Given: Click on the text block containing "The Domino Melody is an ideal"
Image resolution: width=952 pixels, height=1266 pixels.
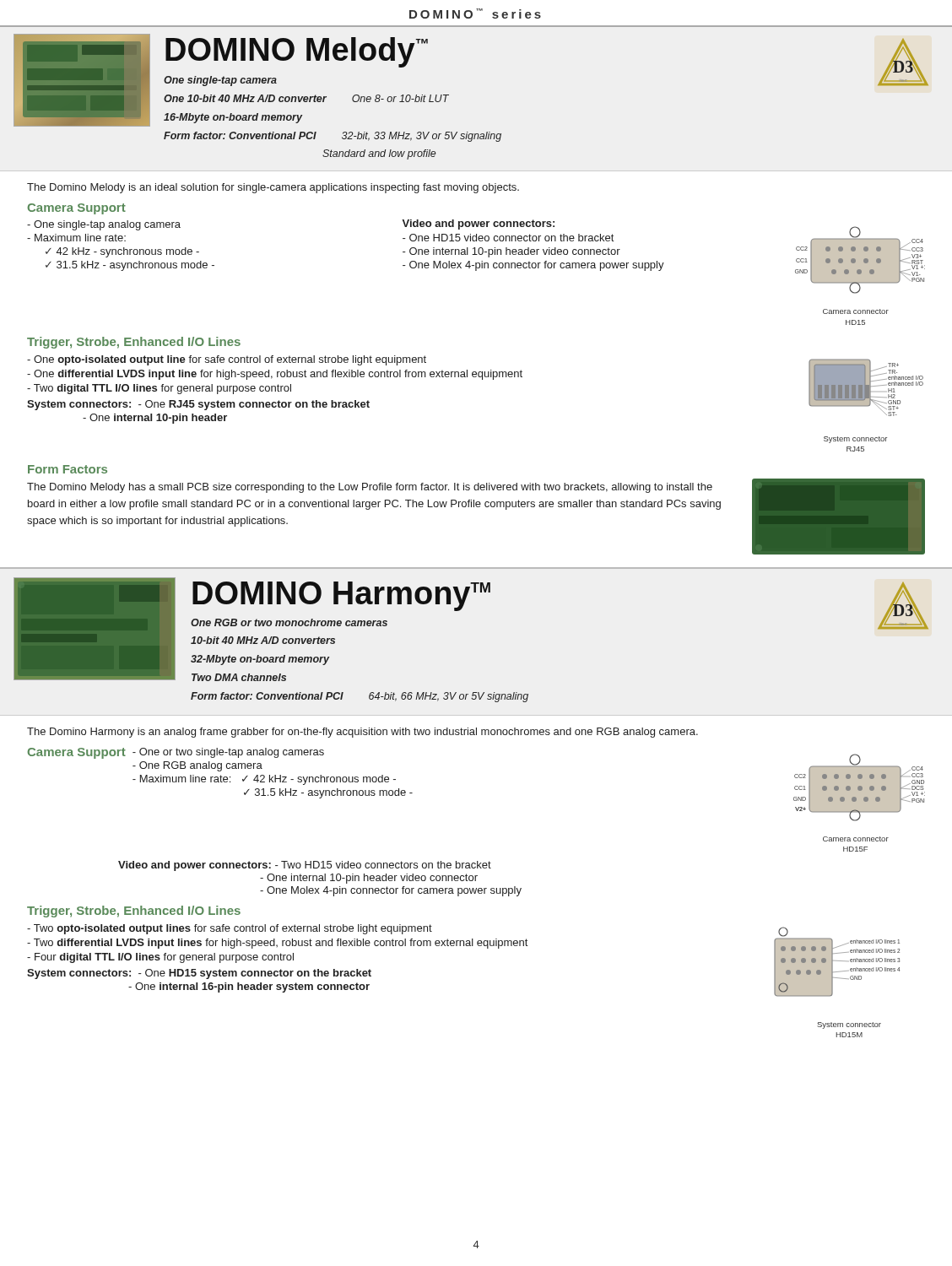Looking at the screenshot, I should (x=273, y=187).
